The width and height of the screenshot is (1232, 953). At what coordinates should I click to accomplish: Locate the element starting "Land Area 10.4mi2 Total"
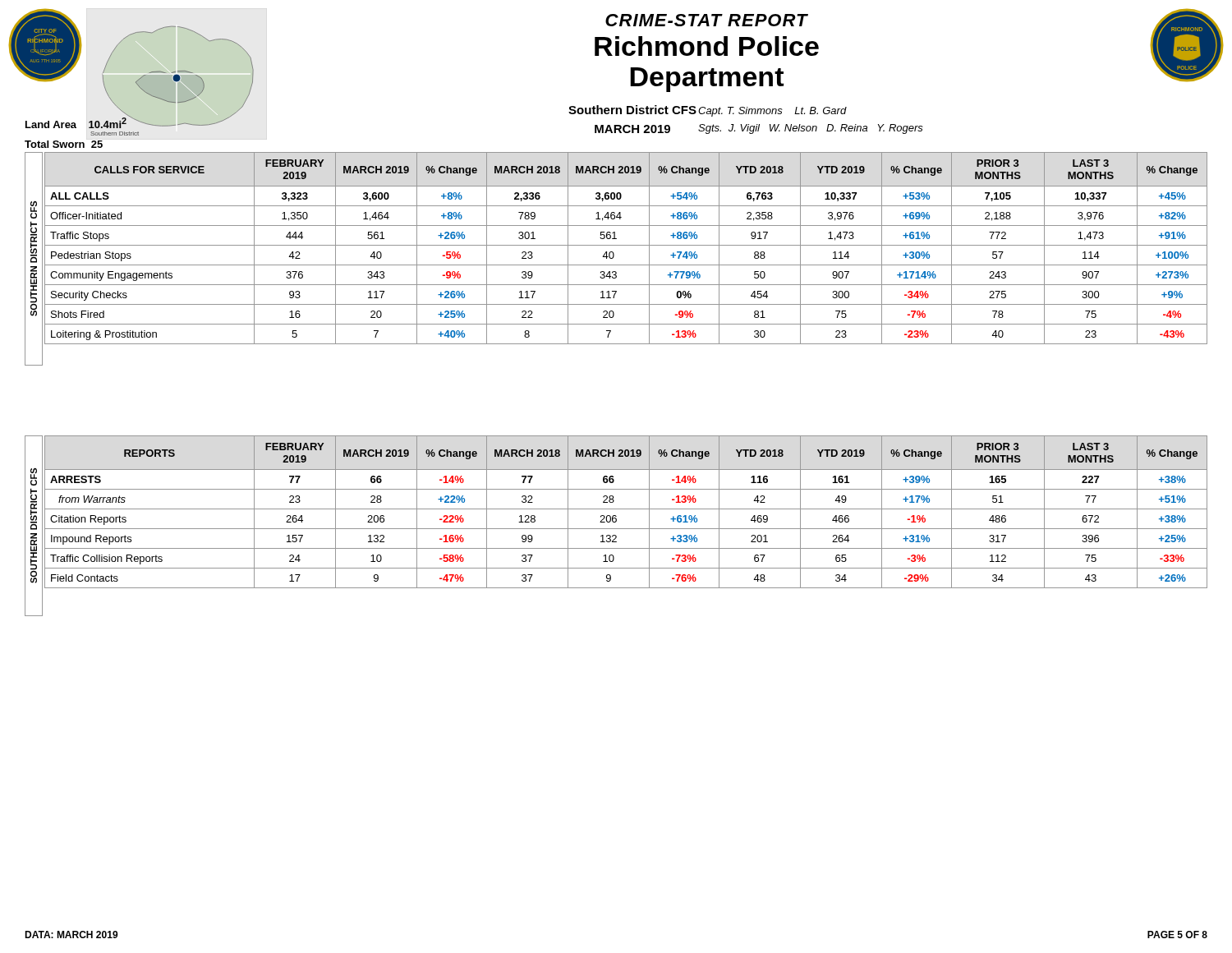(76, 133)
